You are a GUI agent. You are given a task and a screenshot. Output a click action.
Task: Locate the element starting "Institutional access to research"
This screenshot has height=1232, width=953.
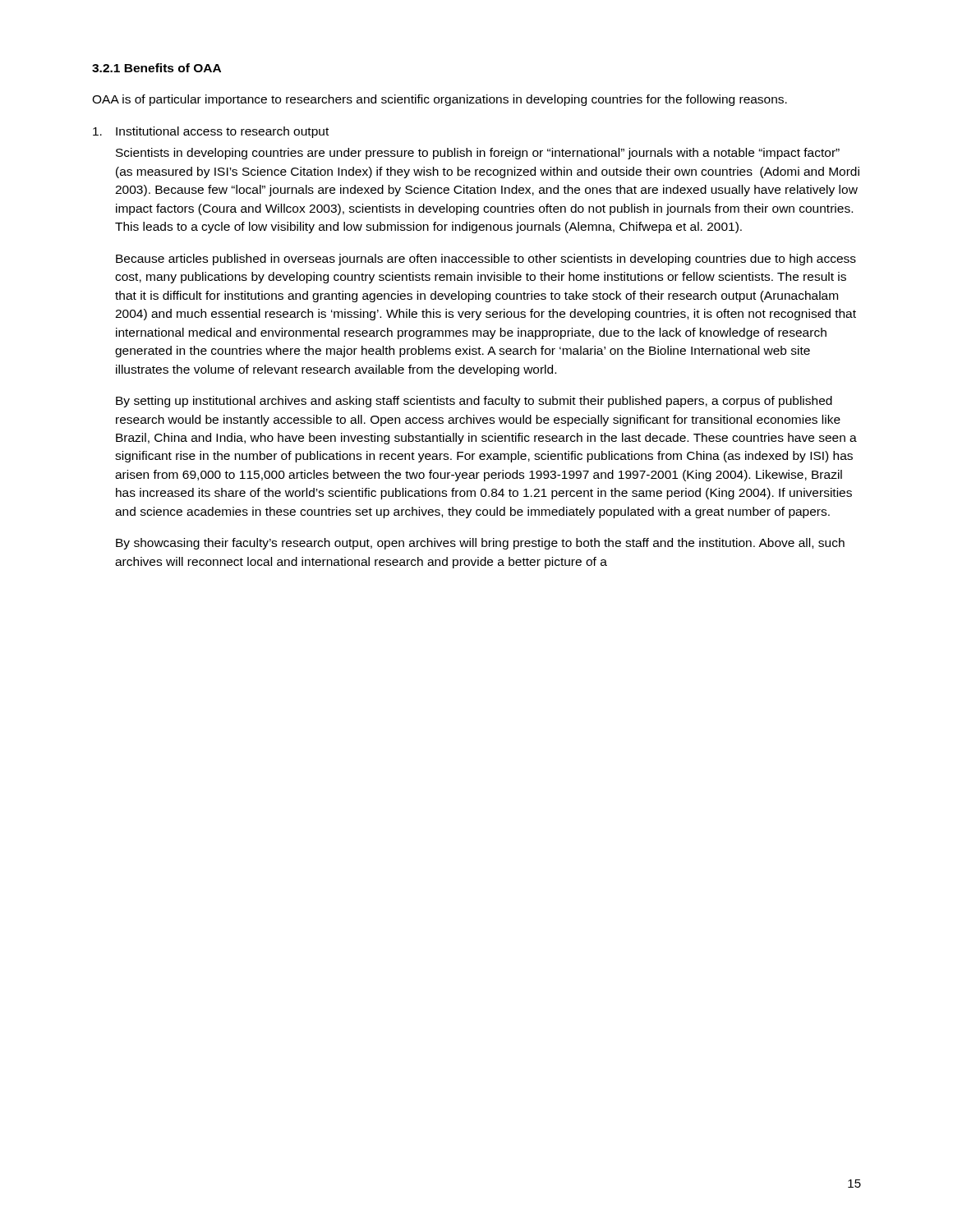476,179
